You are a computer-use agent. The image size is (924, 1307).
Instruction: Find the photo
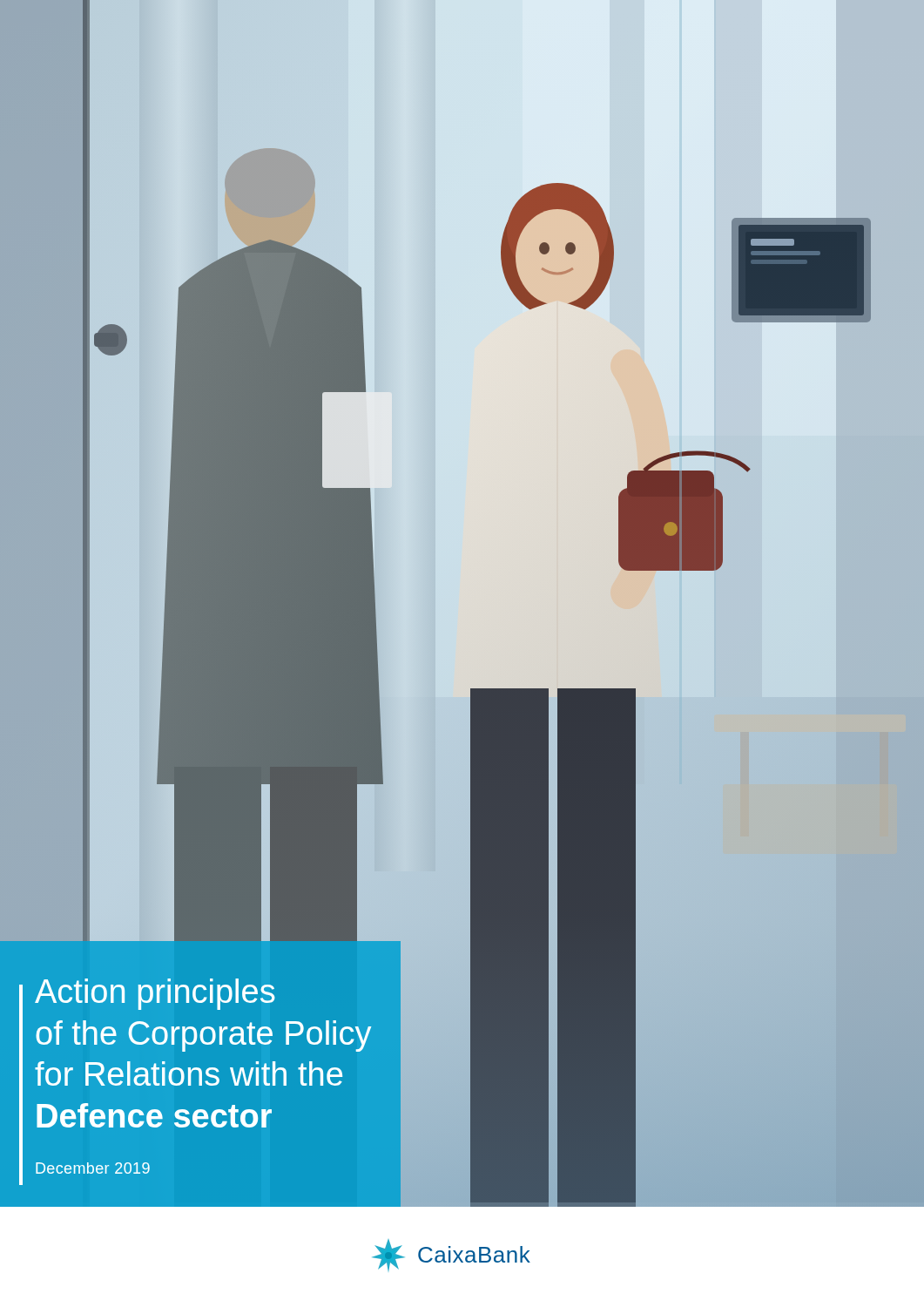(x=462, y=654)
